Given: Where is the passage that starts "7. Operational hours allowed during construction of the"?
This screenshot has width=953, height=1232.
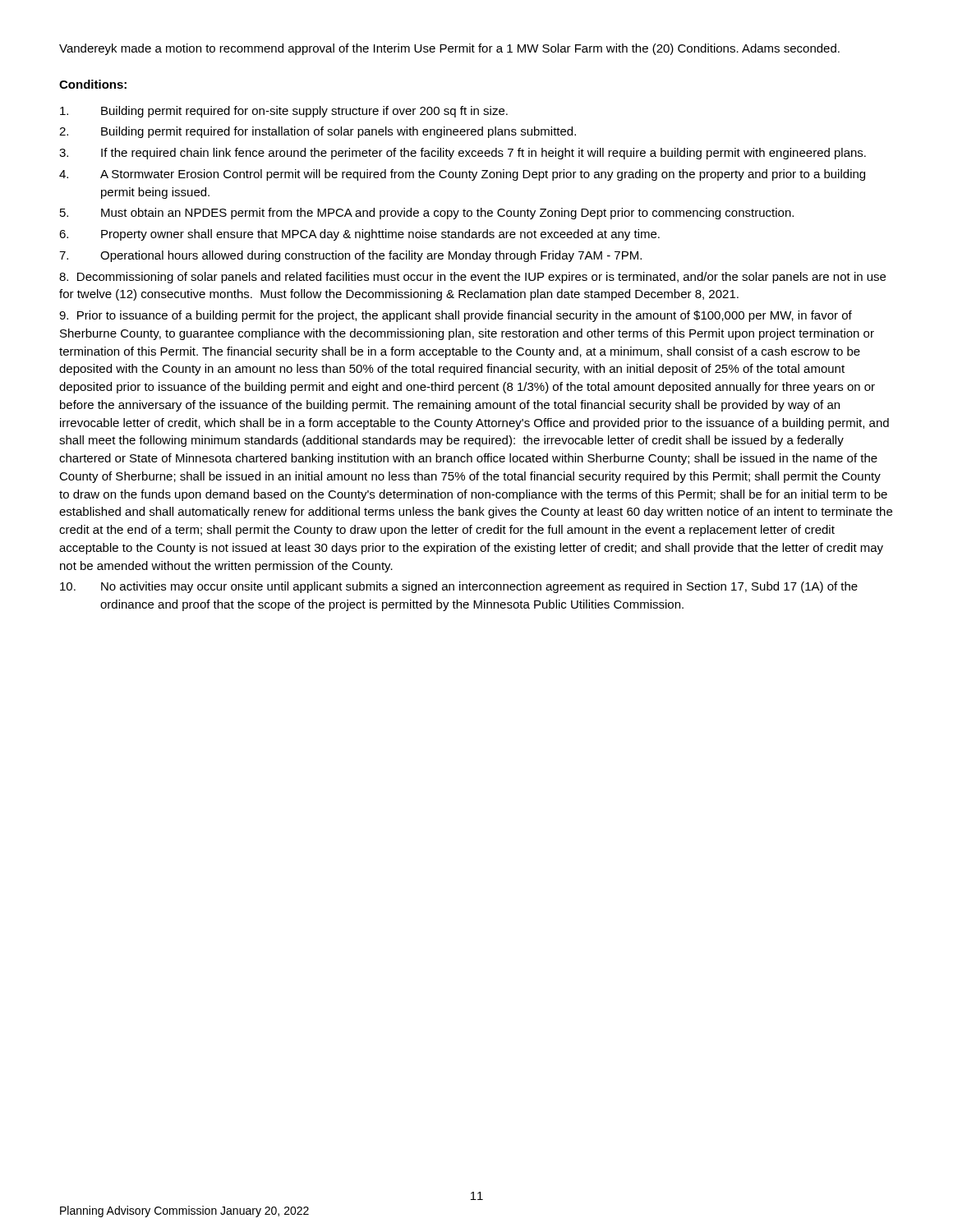Looking at the screenshot, I should tap(476, 255).
